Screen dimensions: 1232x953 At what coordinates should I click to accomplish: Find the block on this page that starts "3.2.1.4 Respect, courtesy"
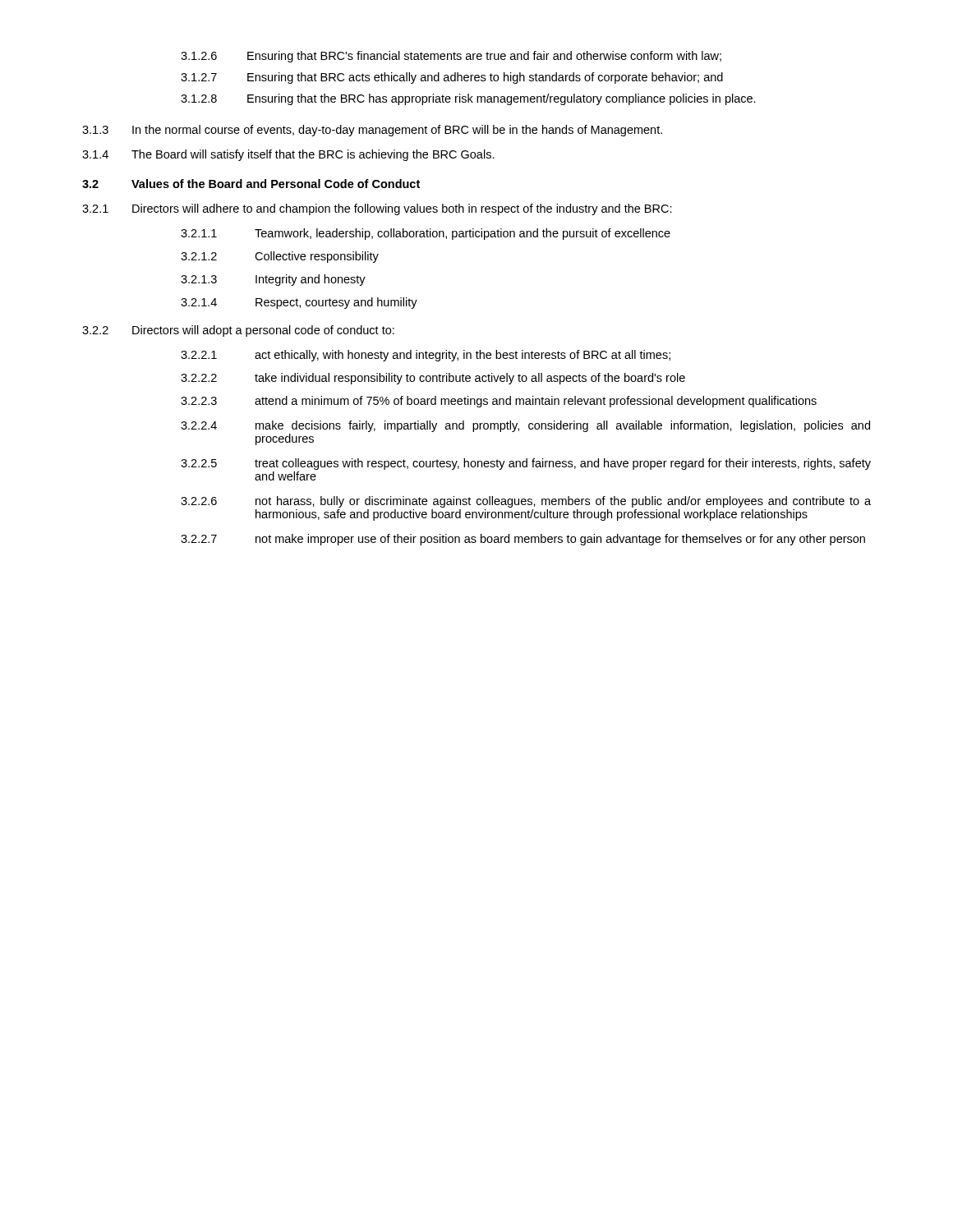pos(299,303)
